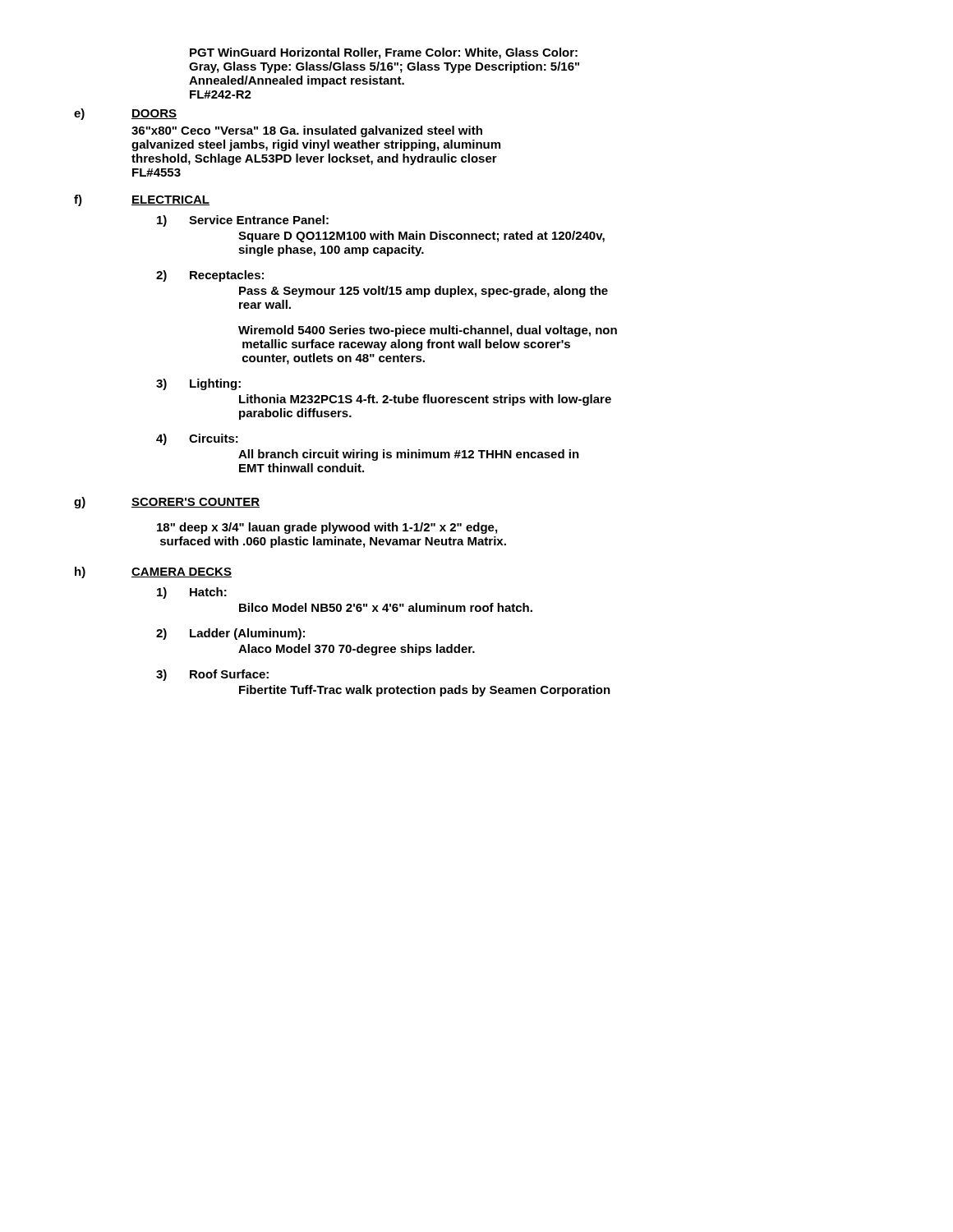
Task: Select the block starting "f) ELECTRICAL 1) Service Entrance"
Action: pos(476,339)
